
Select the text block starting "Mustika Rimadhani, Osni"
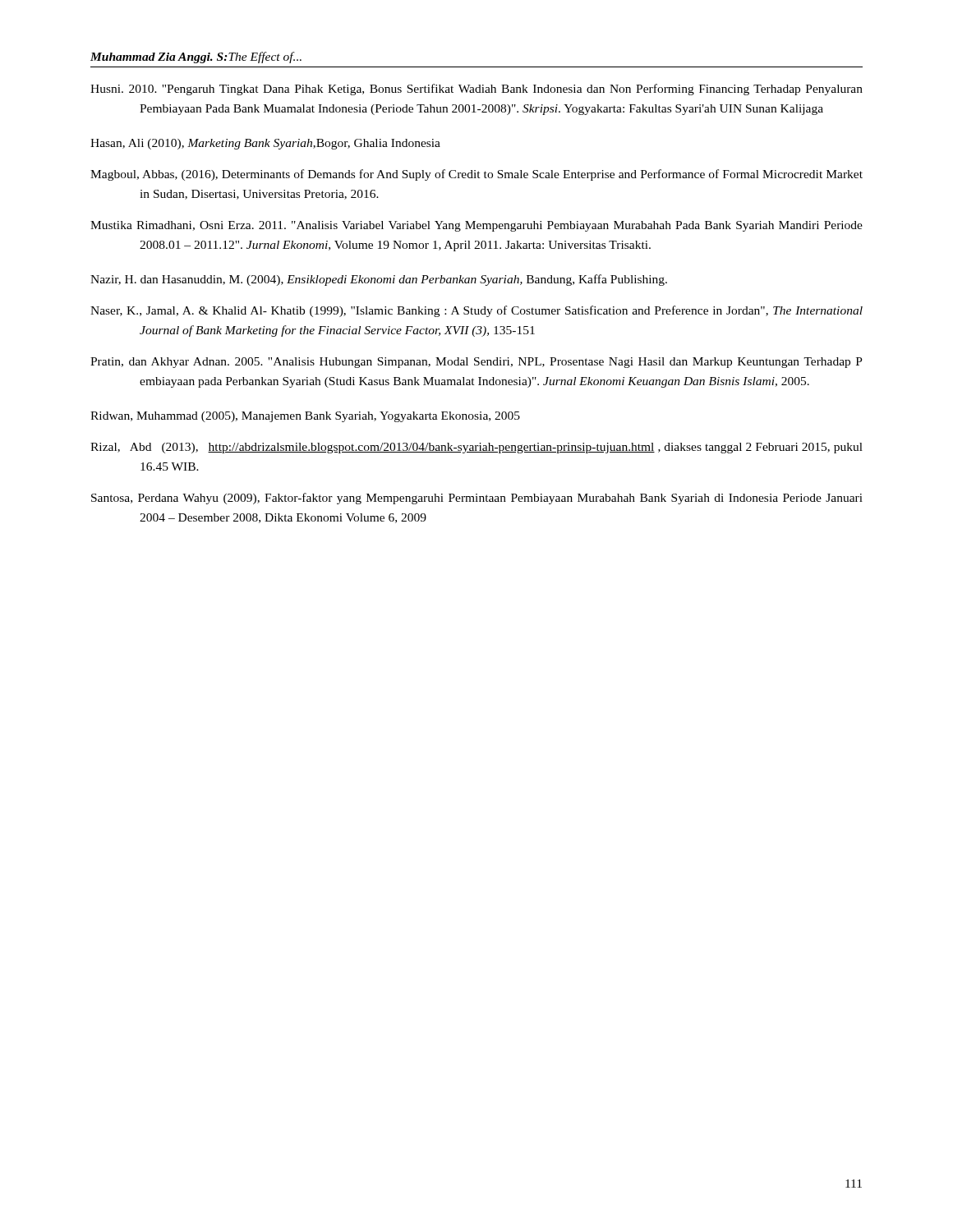coord(476,235)
